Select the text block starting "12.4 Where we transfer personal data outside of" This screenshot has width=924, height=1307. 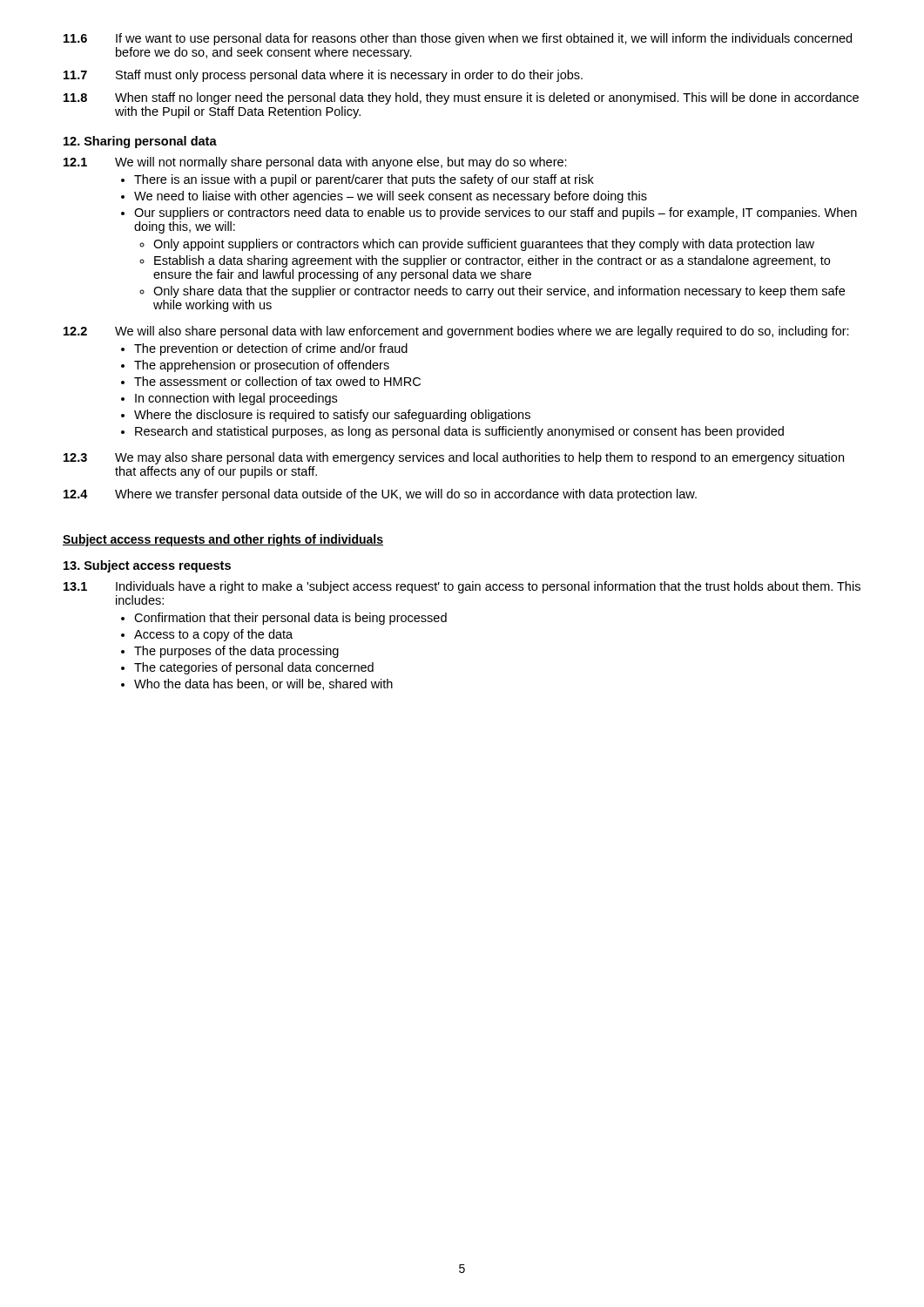[x=462, y=494]
